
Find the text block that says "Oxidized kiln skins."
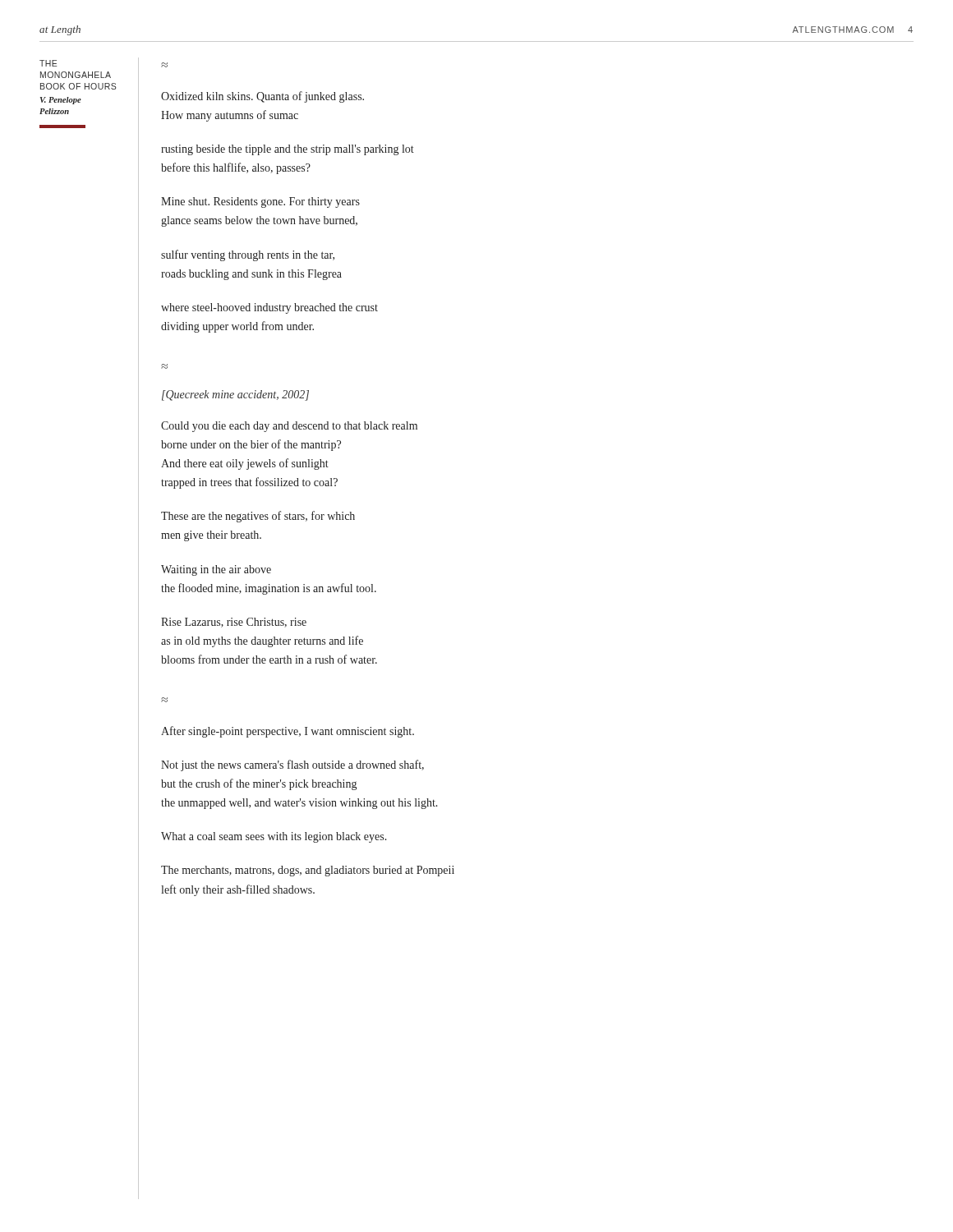[x=262, y=97]
